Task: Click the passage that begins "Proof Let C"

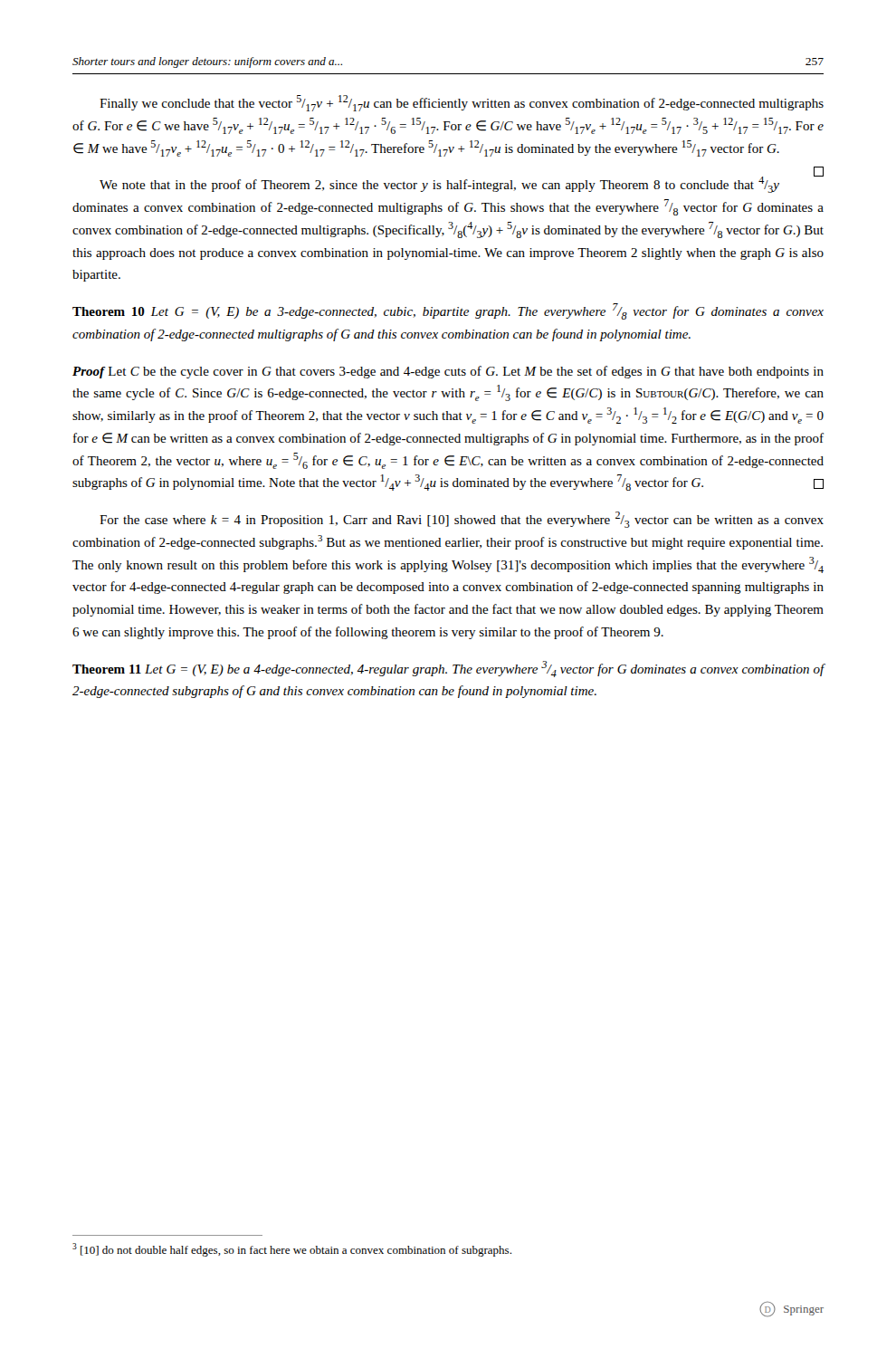Action: 448,429
